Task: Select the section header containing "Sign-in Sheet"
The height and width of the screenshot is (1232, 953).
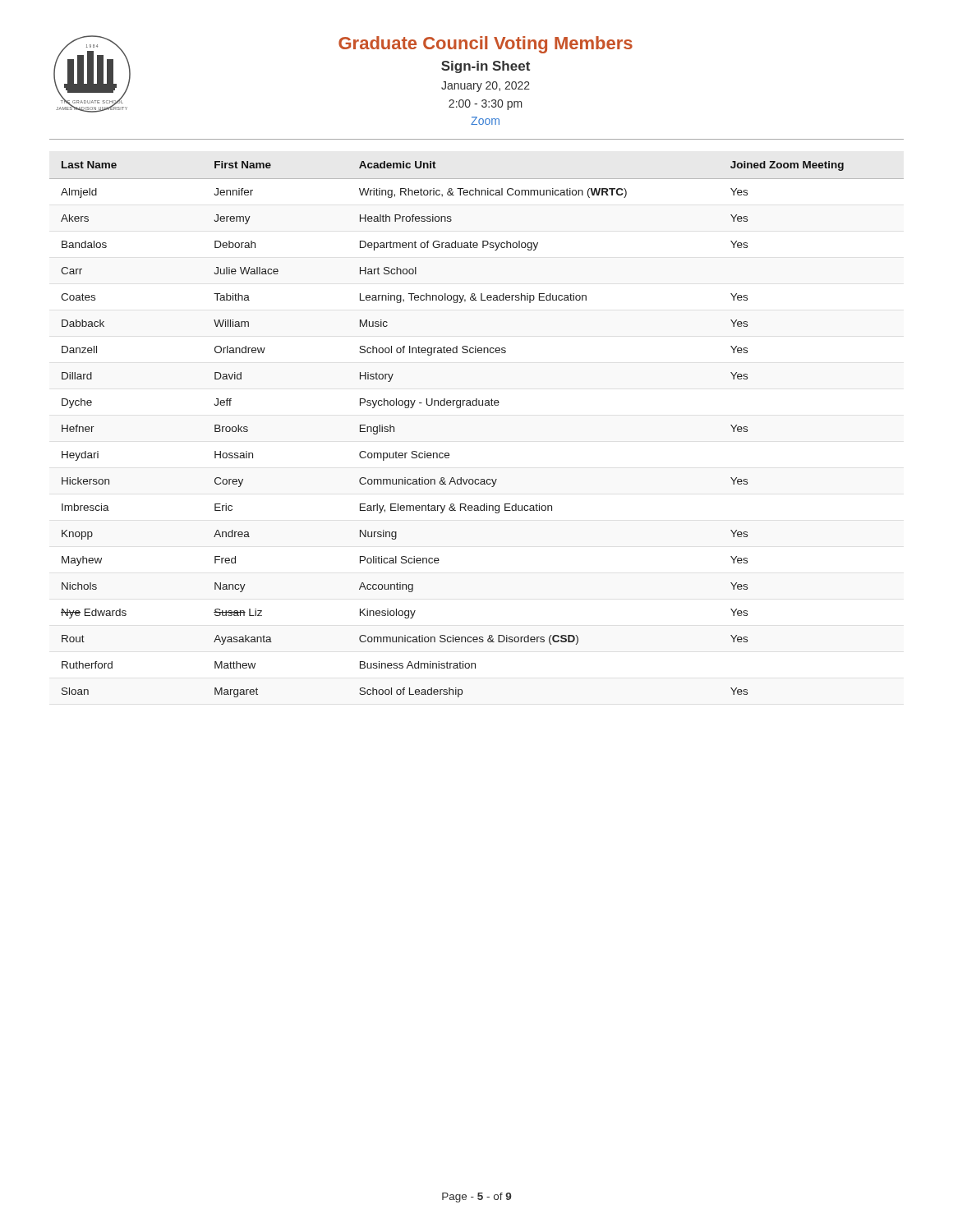Action: (486, 66)
